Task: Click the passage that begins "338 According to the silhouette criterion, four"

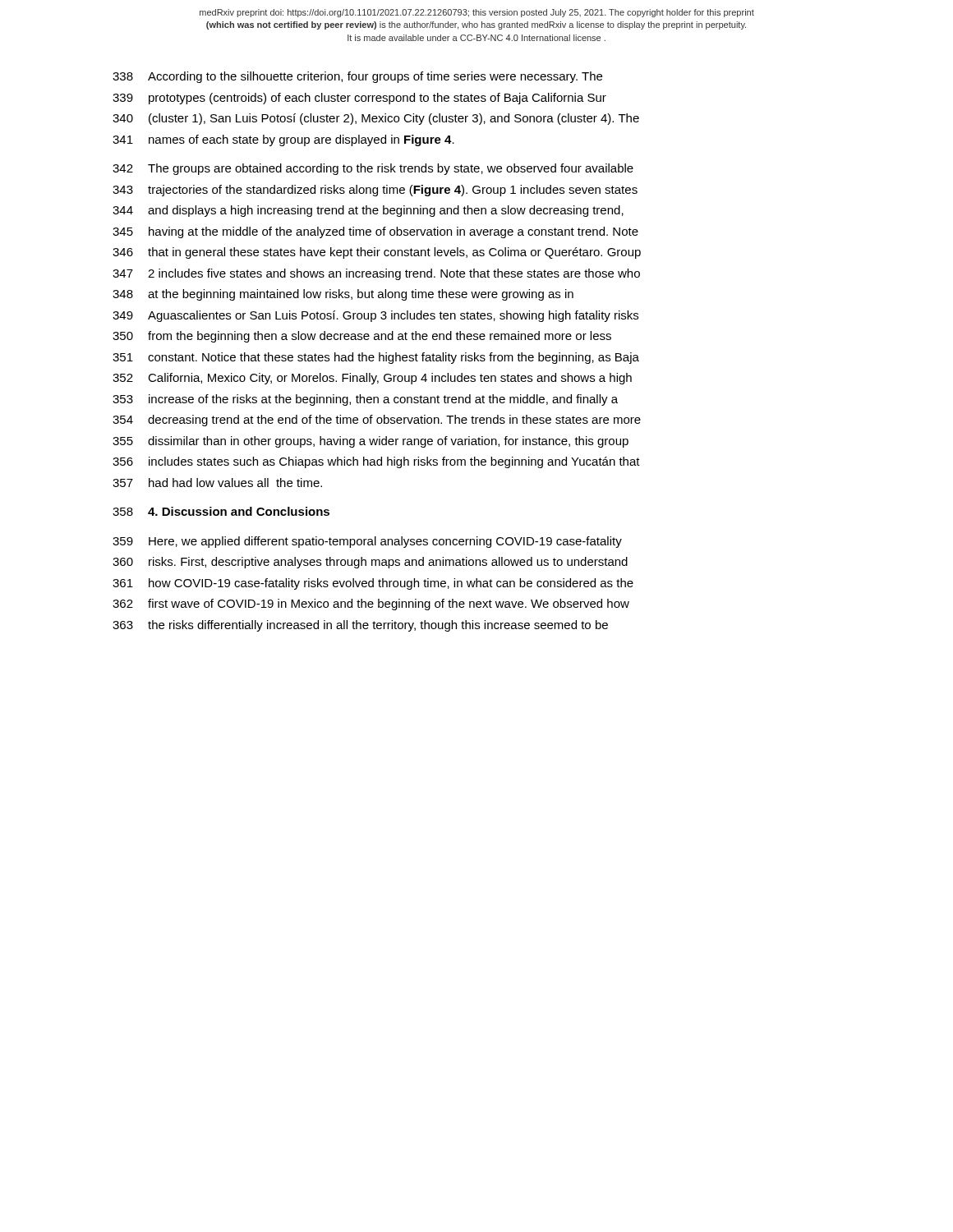Action: (489, 108)
